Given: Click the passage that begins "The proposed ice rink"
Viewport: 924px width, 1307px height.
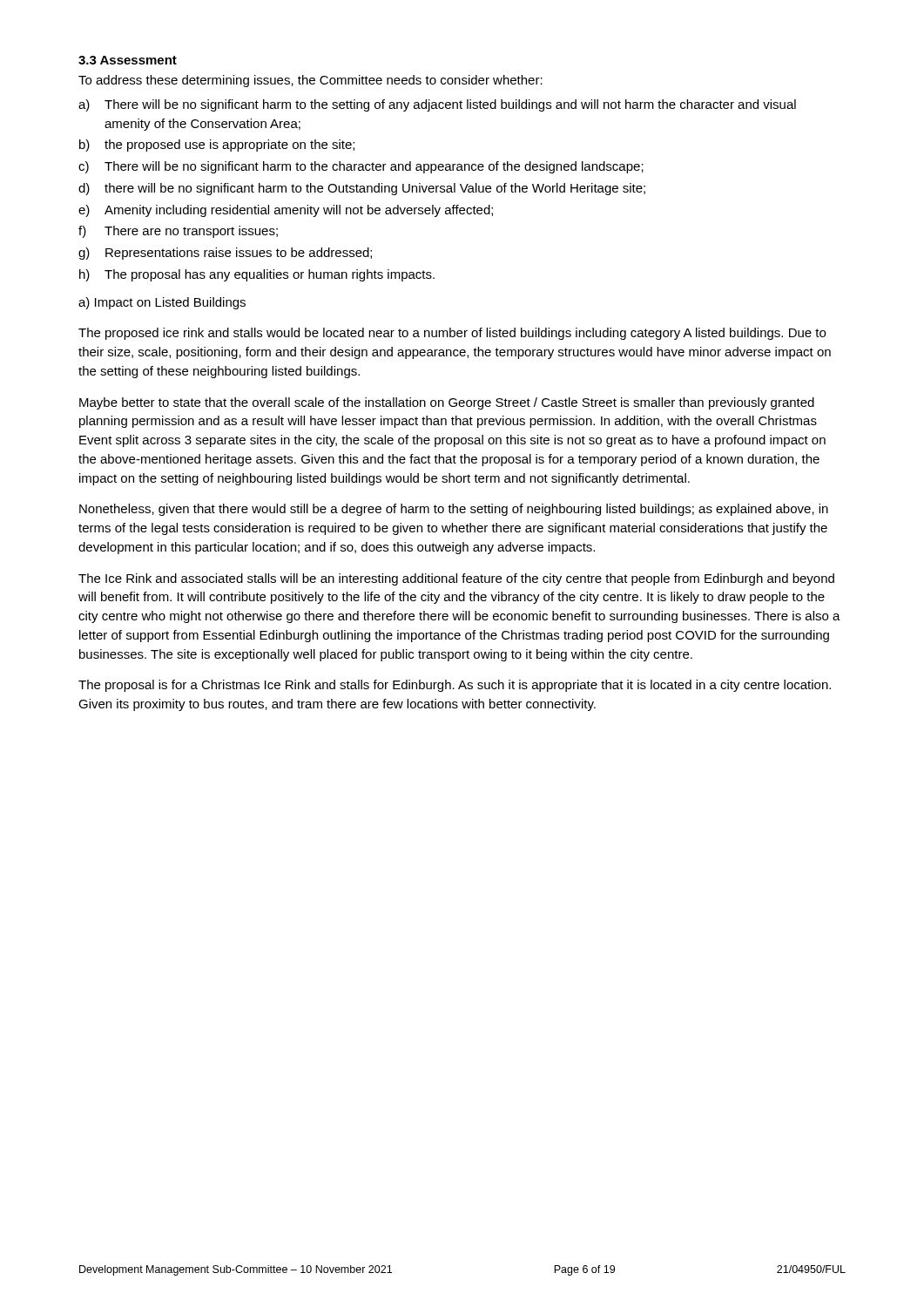Looking at the screenshot, I should click(x=455, y=352).
